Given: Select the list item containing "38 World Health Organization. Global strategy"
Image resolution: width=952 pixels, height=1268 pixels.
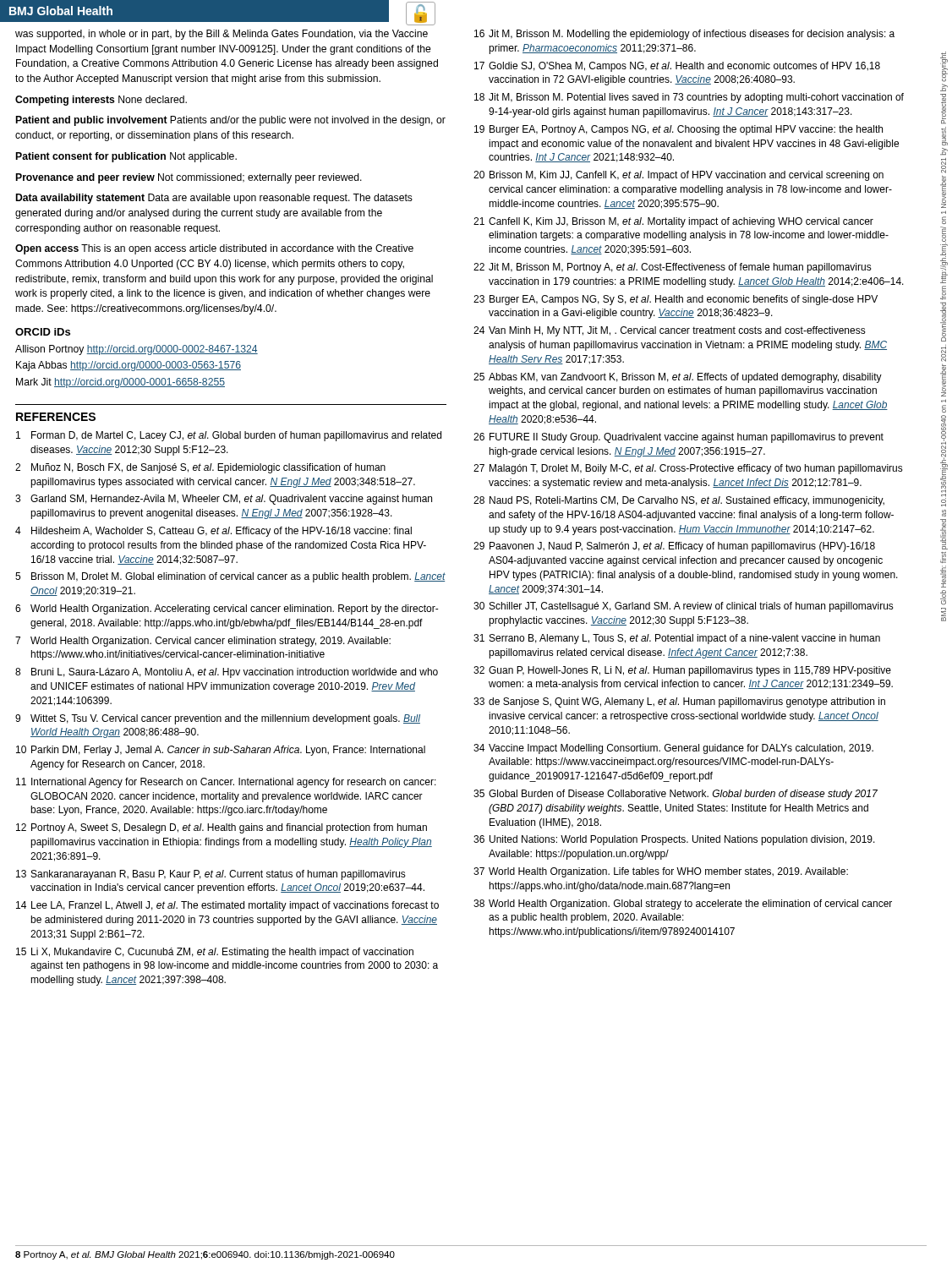Looking at the screenshot, I should [689, 918].
